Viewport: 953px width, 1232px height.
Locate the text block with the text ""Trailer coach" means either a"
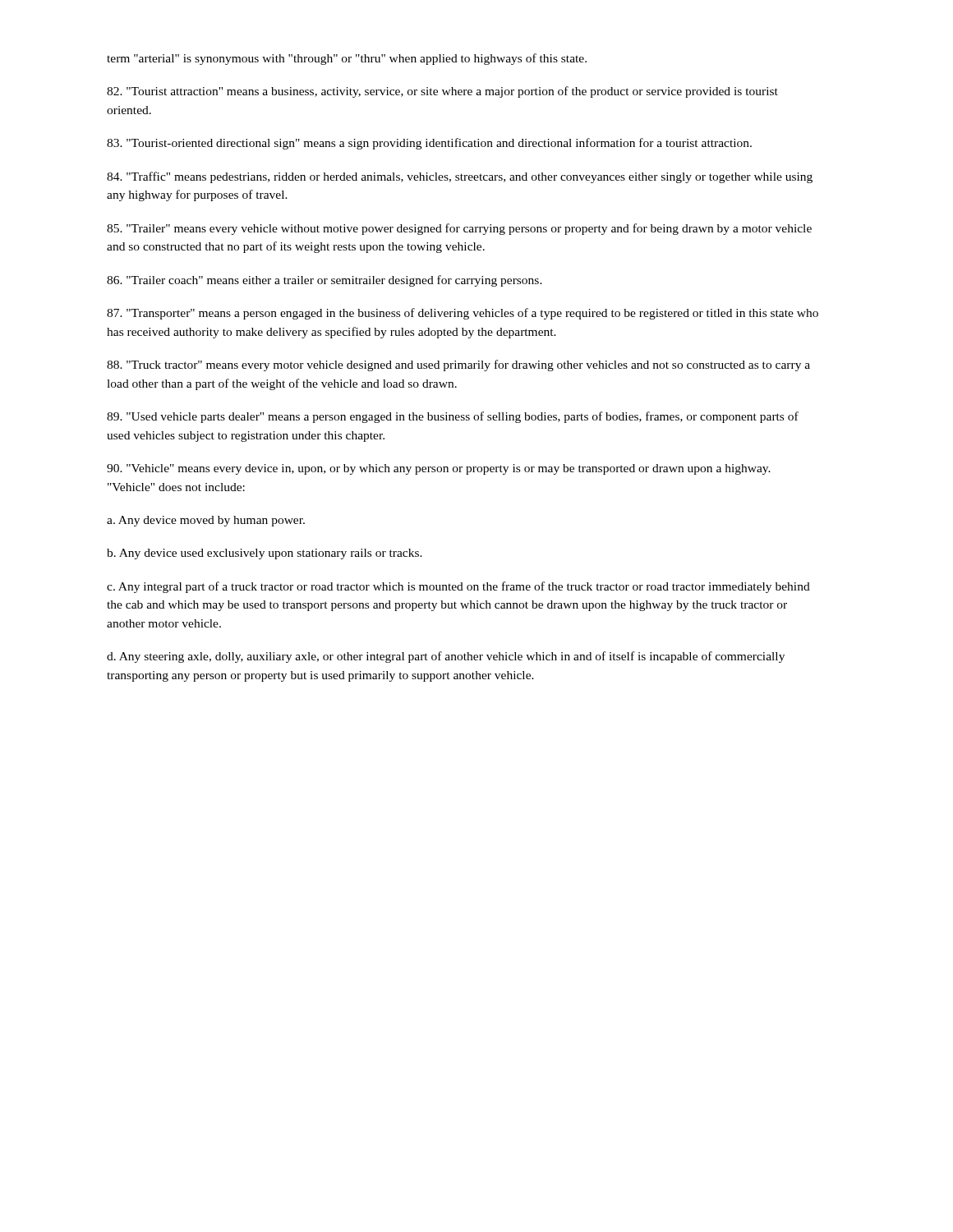click(325, 279)
